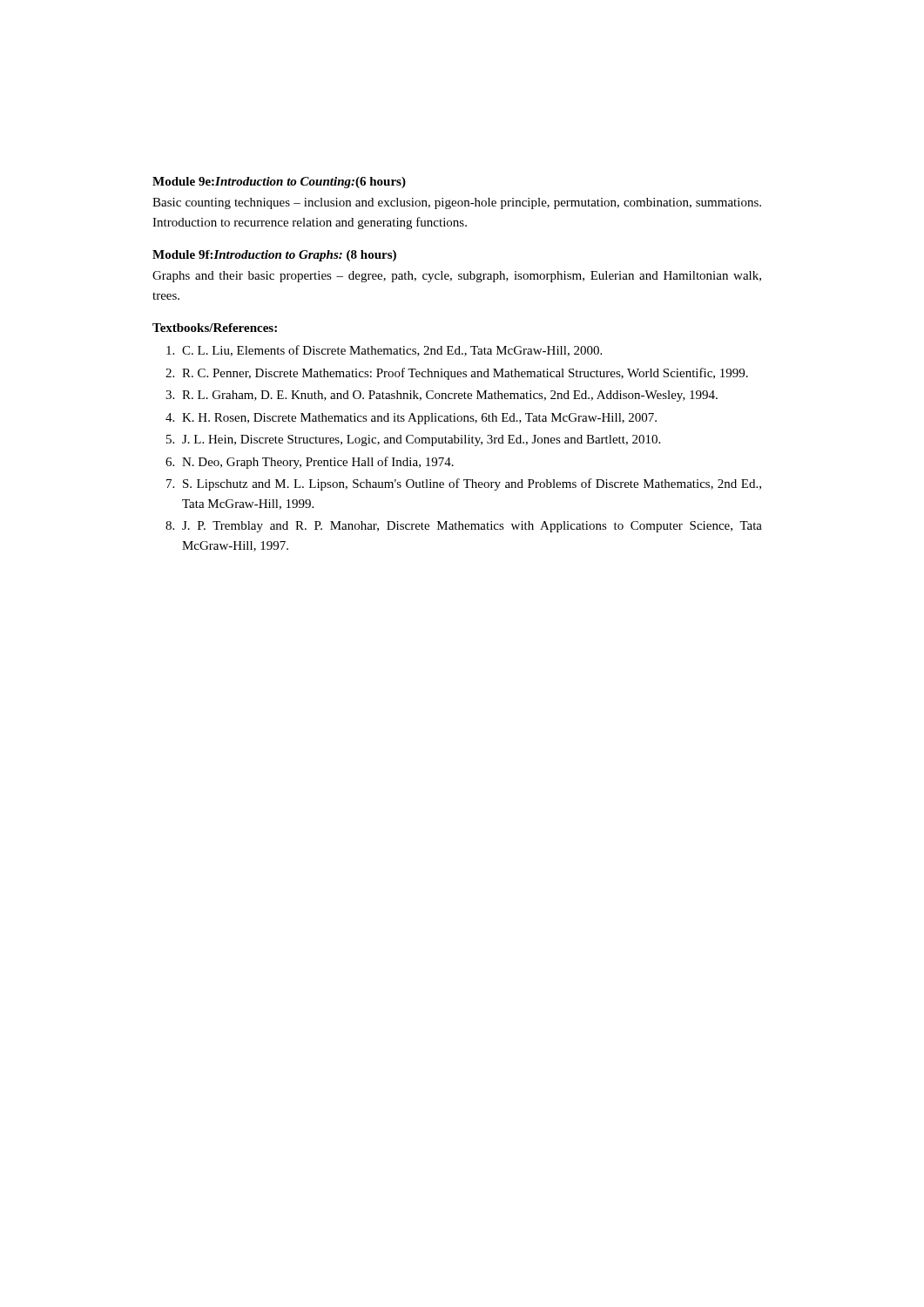Viewport: 924px width, 1307px height.
Task: Find the list item containing "R. C. Penner, Discrete"
Action: pos(457,373)
